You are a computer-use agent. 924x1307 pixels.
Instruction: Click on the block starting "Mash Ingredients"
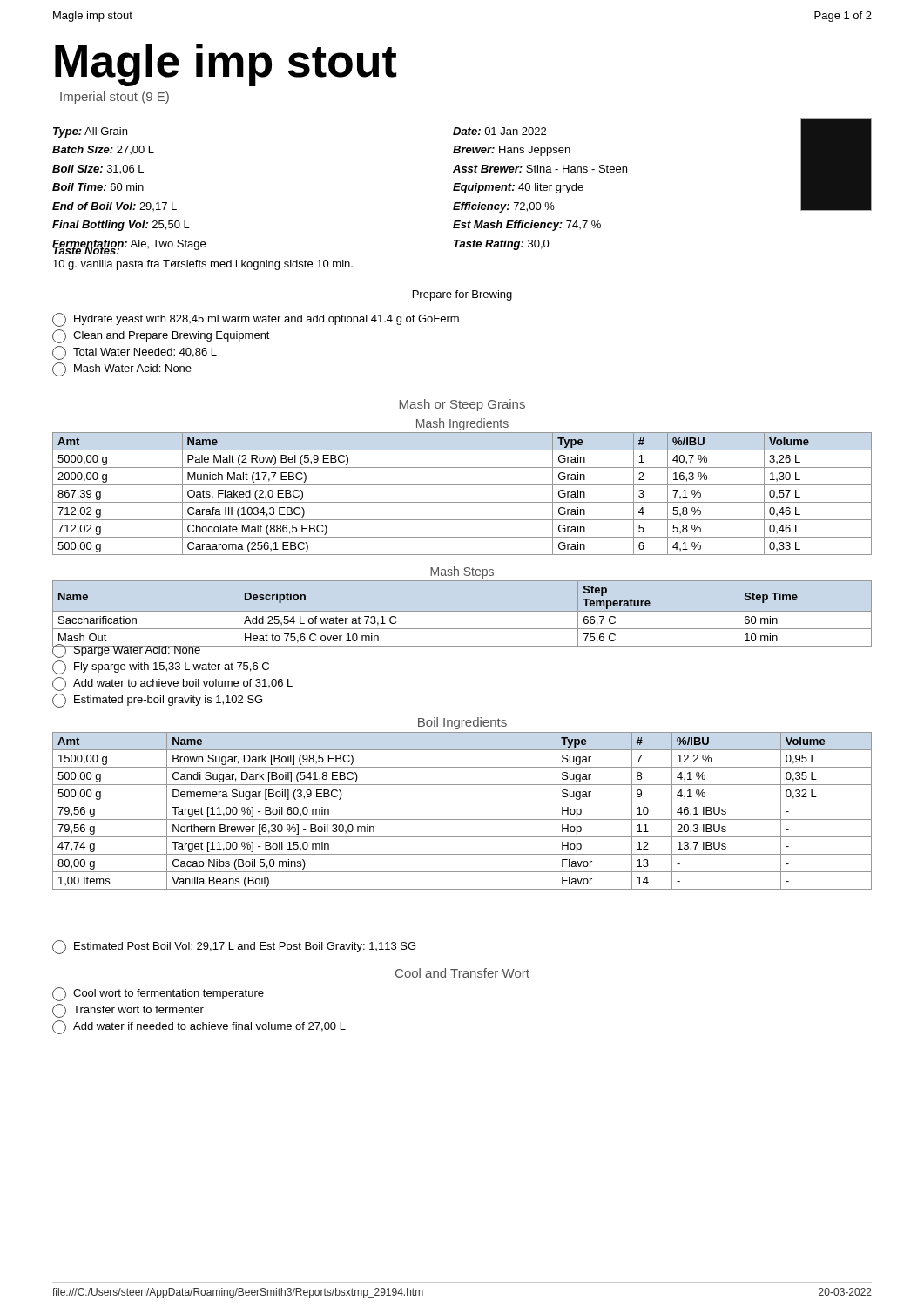click(x=462, y=423)
